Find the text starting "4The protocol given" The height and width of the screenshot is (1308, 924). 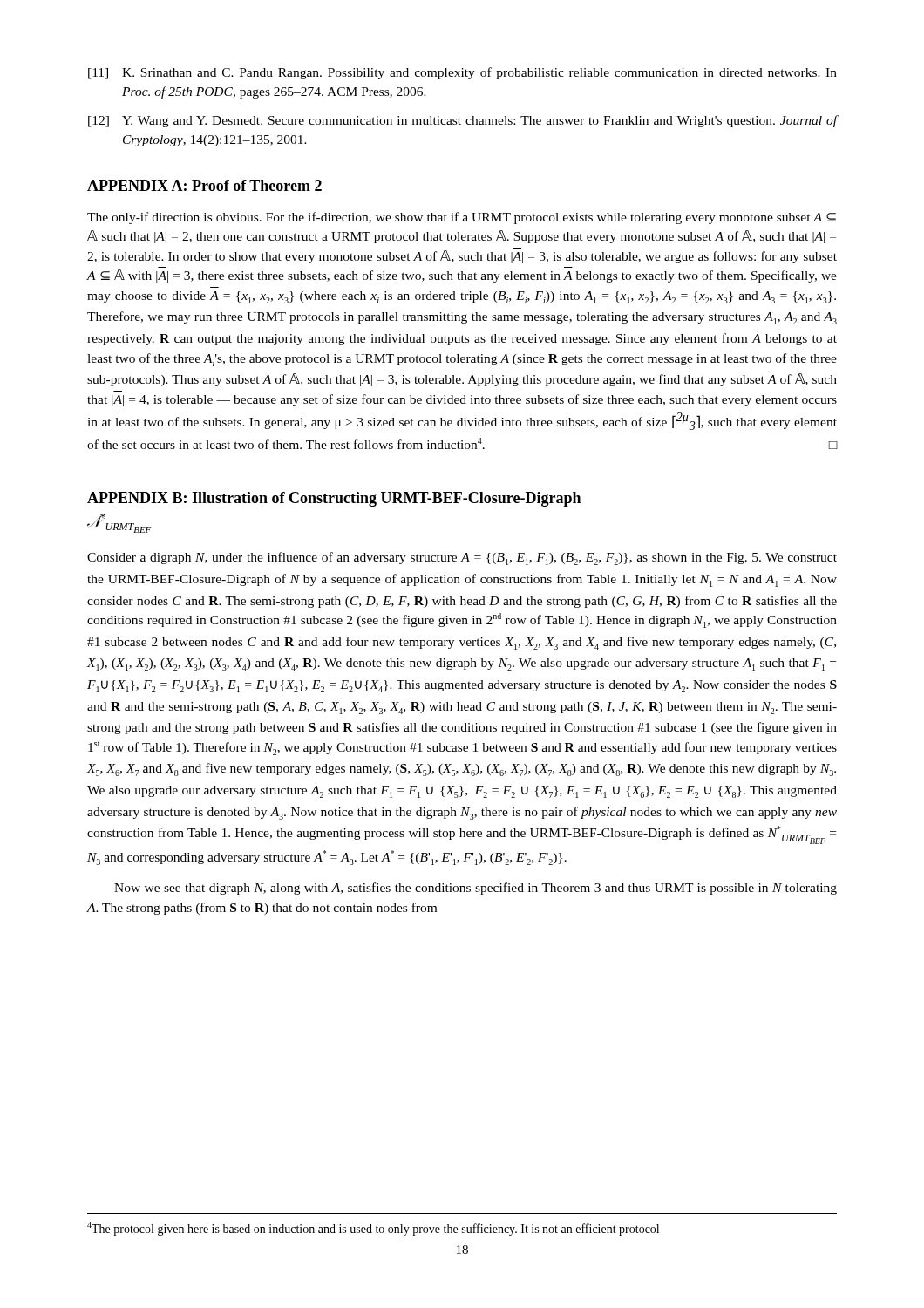pos(373,1228)
